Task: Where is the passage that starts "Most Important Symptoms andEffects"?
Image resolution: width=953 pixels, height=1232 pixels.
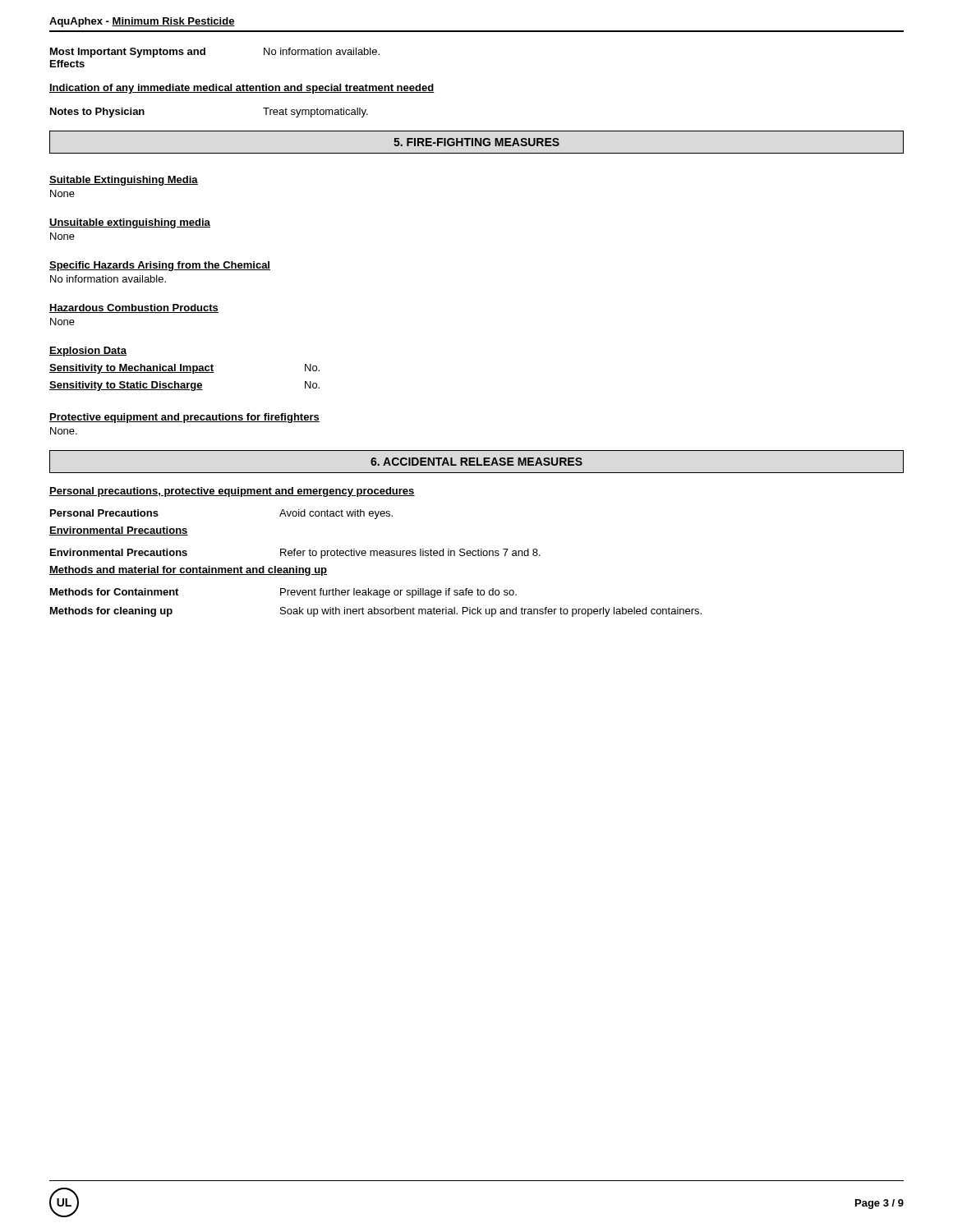Action: (x=215, y=58)
